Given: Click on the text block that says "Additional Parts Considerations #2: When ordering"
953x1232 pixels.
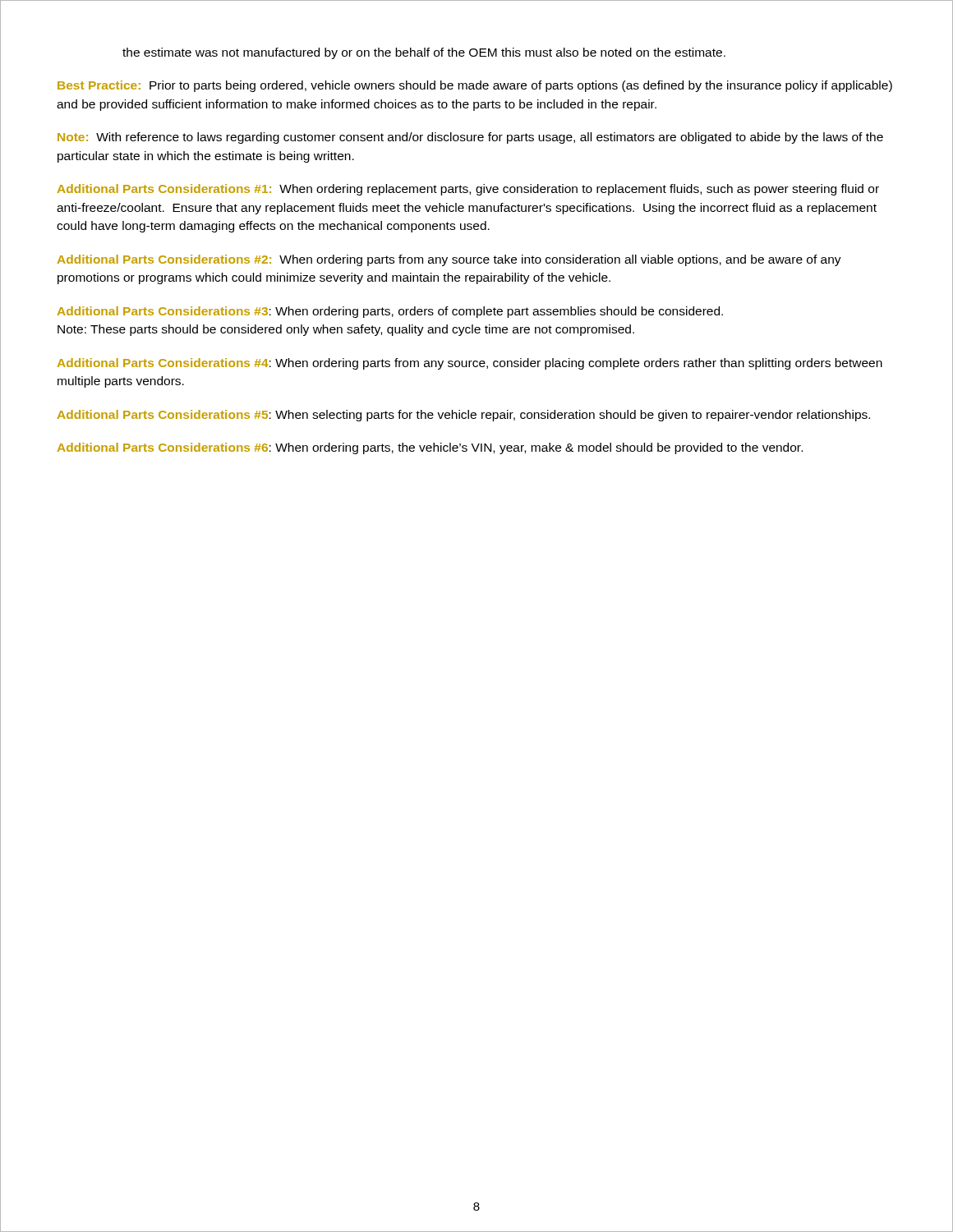Looking at the screenshot, I should tap(449, 268).
